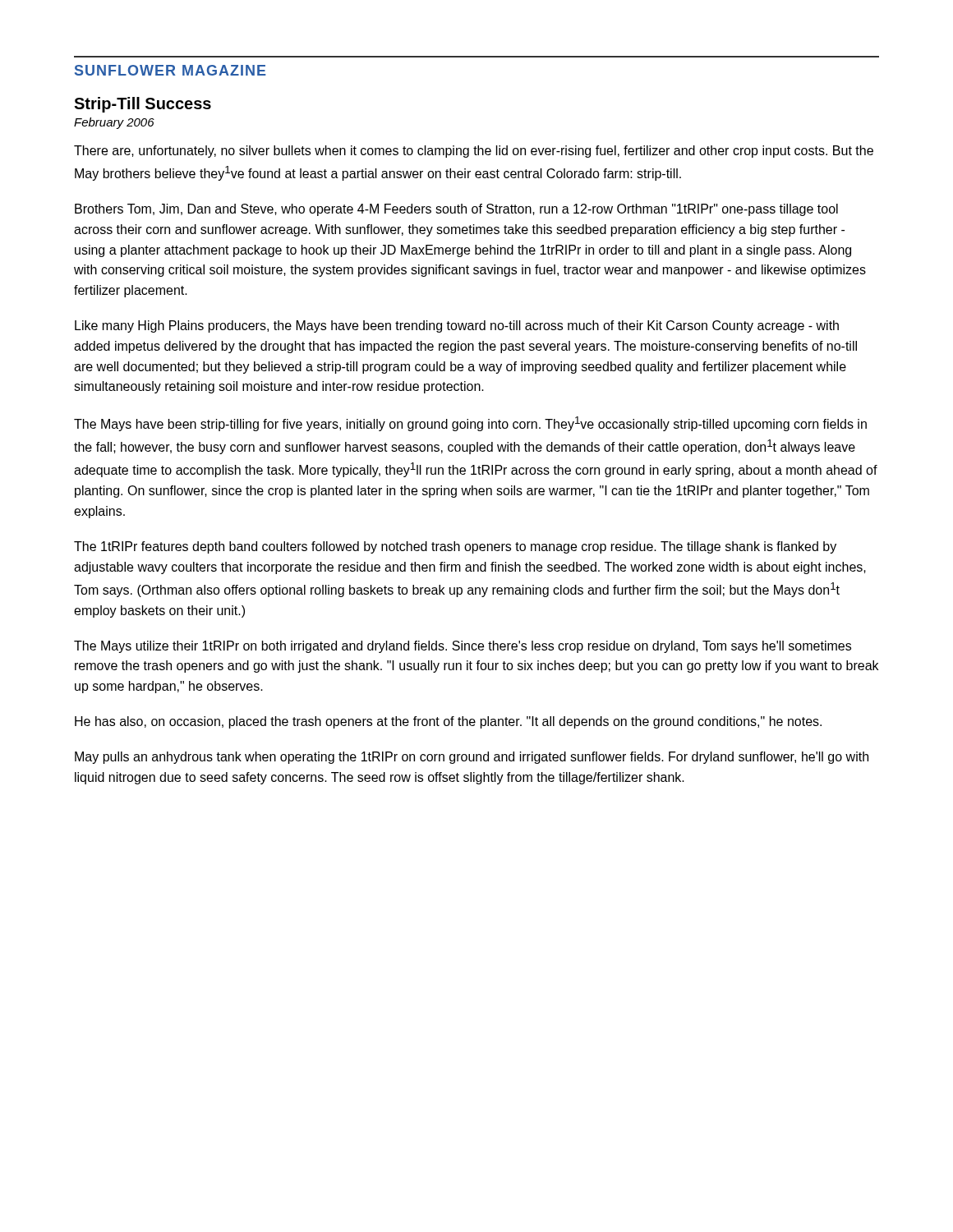The image size is (953, 1232).
Task: Navigate to the text block starting "February 2006"
Action: pos(114,122)
